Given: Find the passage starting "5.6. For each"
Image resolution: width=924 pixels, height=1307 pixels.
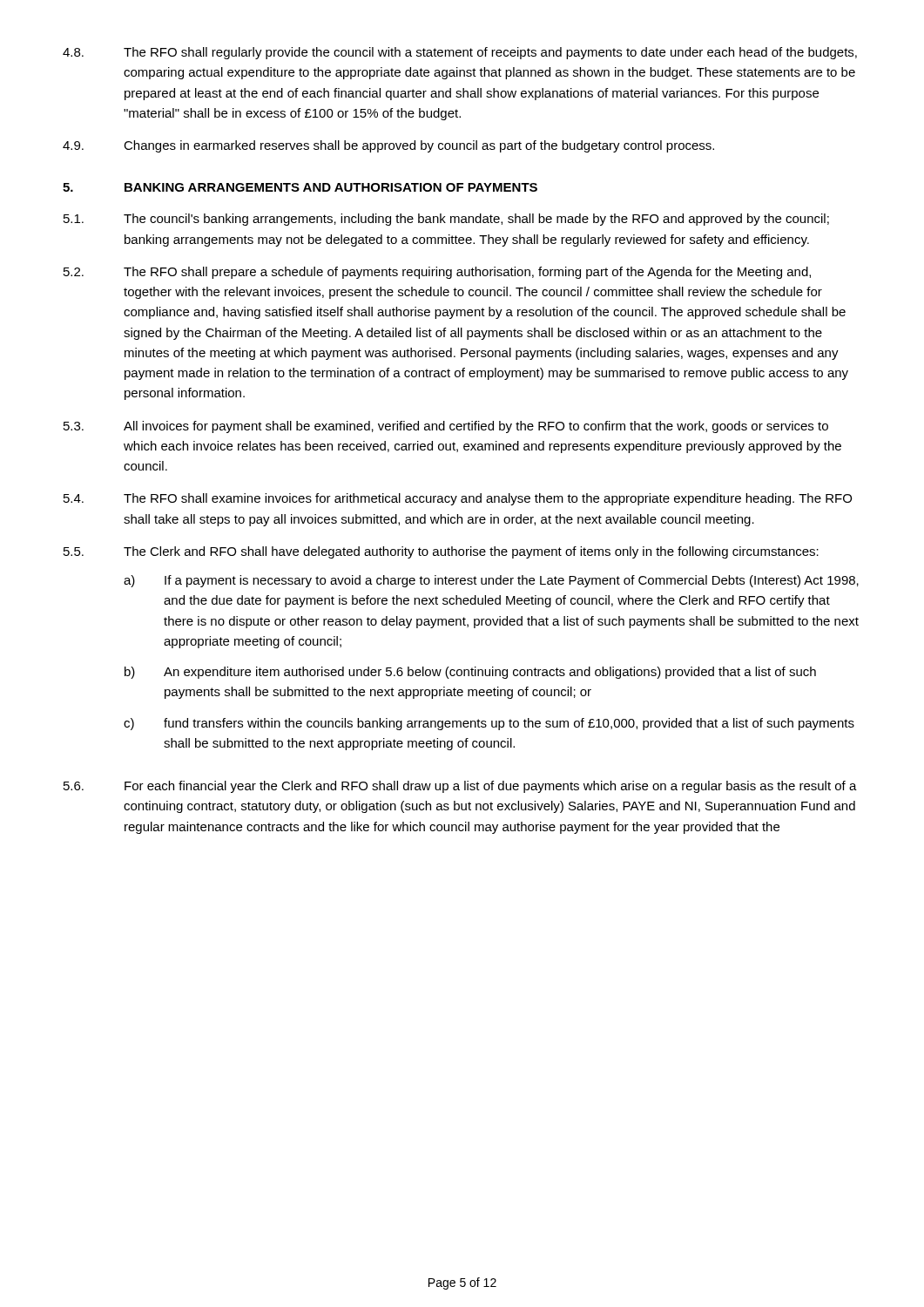Looking at the screenshot, I should 462,806.
